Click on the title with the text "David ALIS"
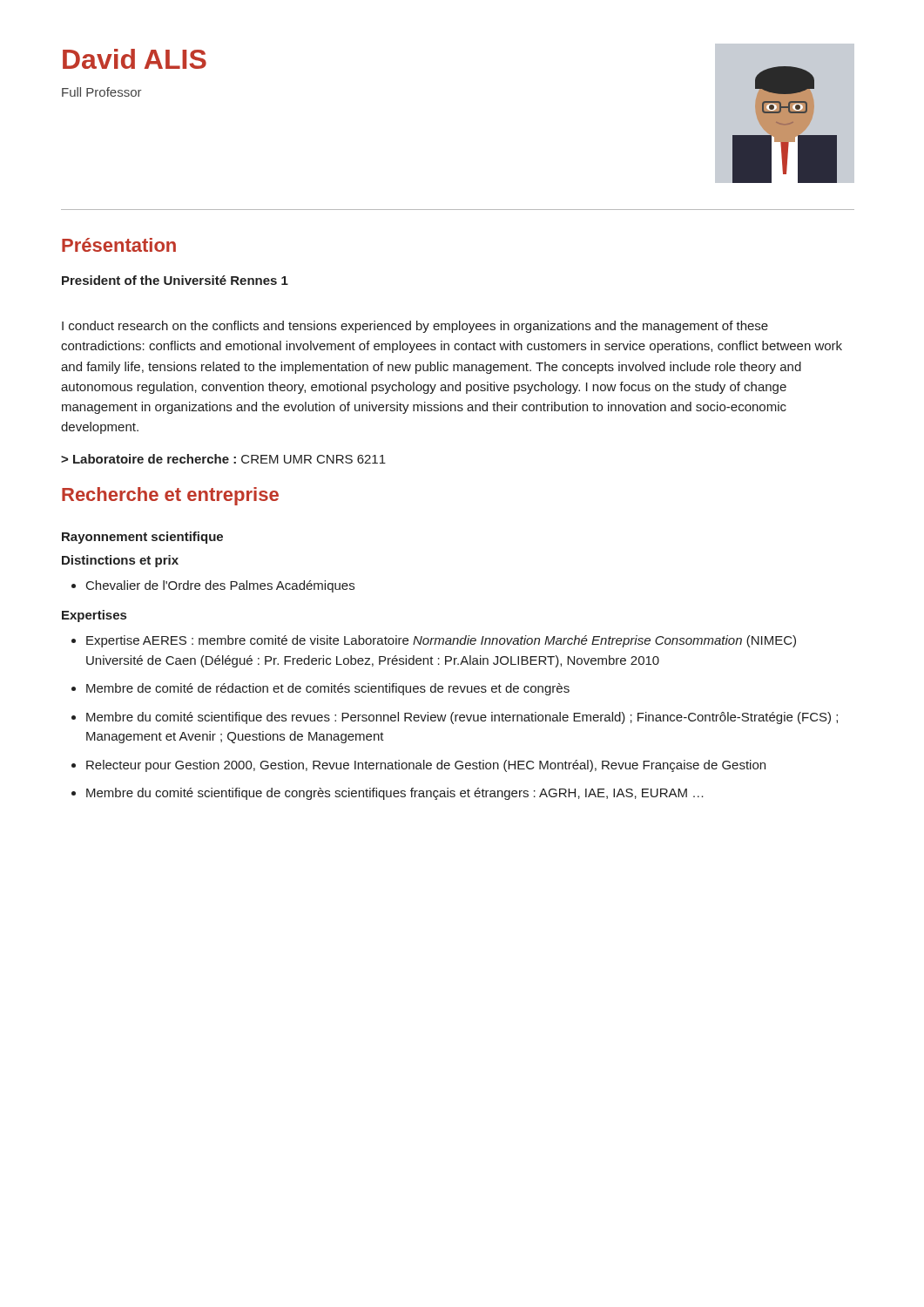This screenshot has width=924, height=1307. [x=134, y=60]
